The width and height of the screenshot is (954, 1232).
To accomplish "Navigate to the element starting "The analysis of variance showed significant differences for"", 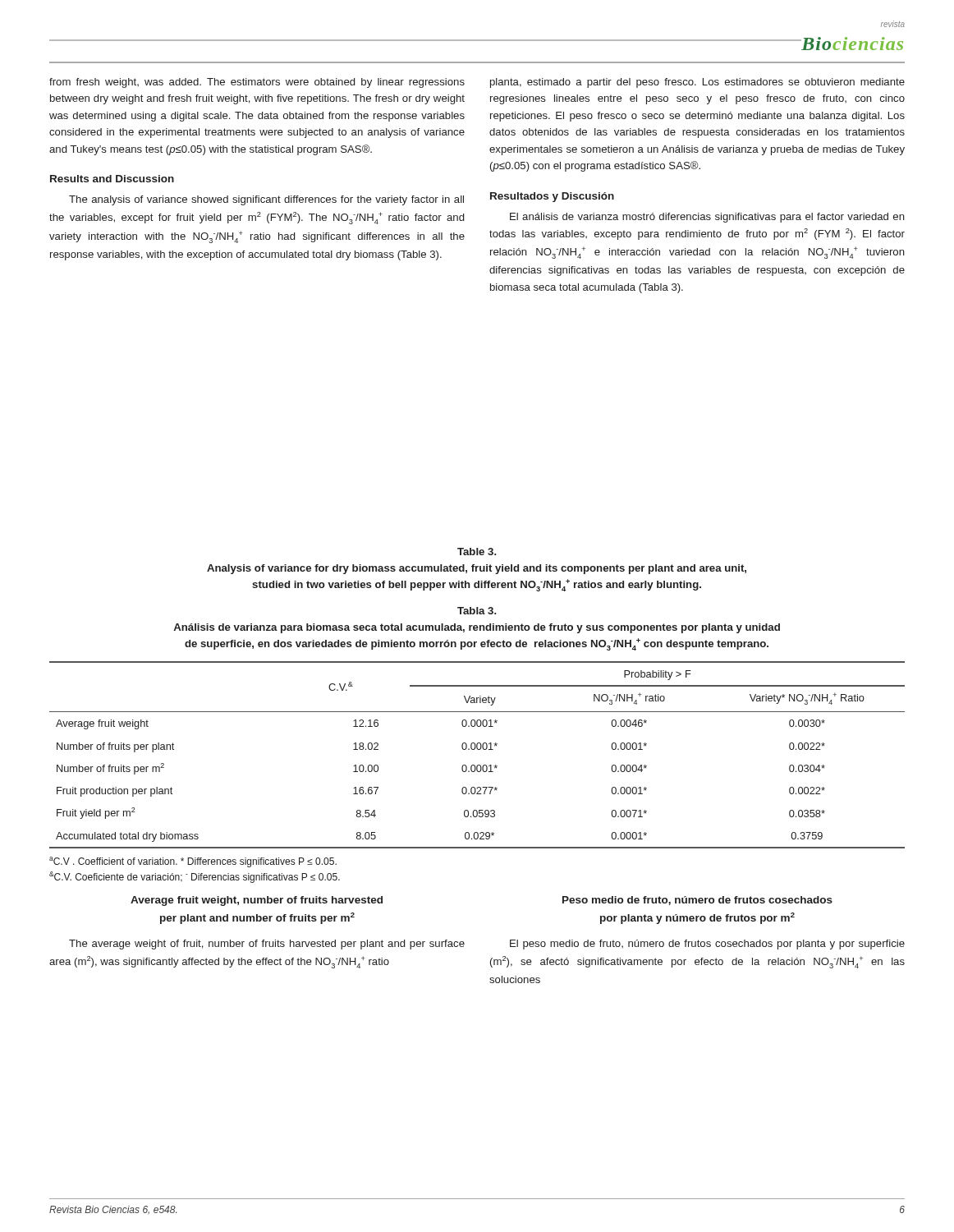I will click(x=257, y=227).
